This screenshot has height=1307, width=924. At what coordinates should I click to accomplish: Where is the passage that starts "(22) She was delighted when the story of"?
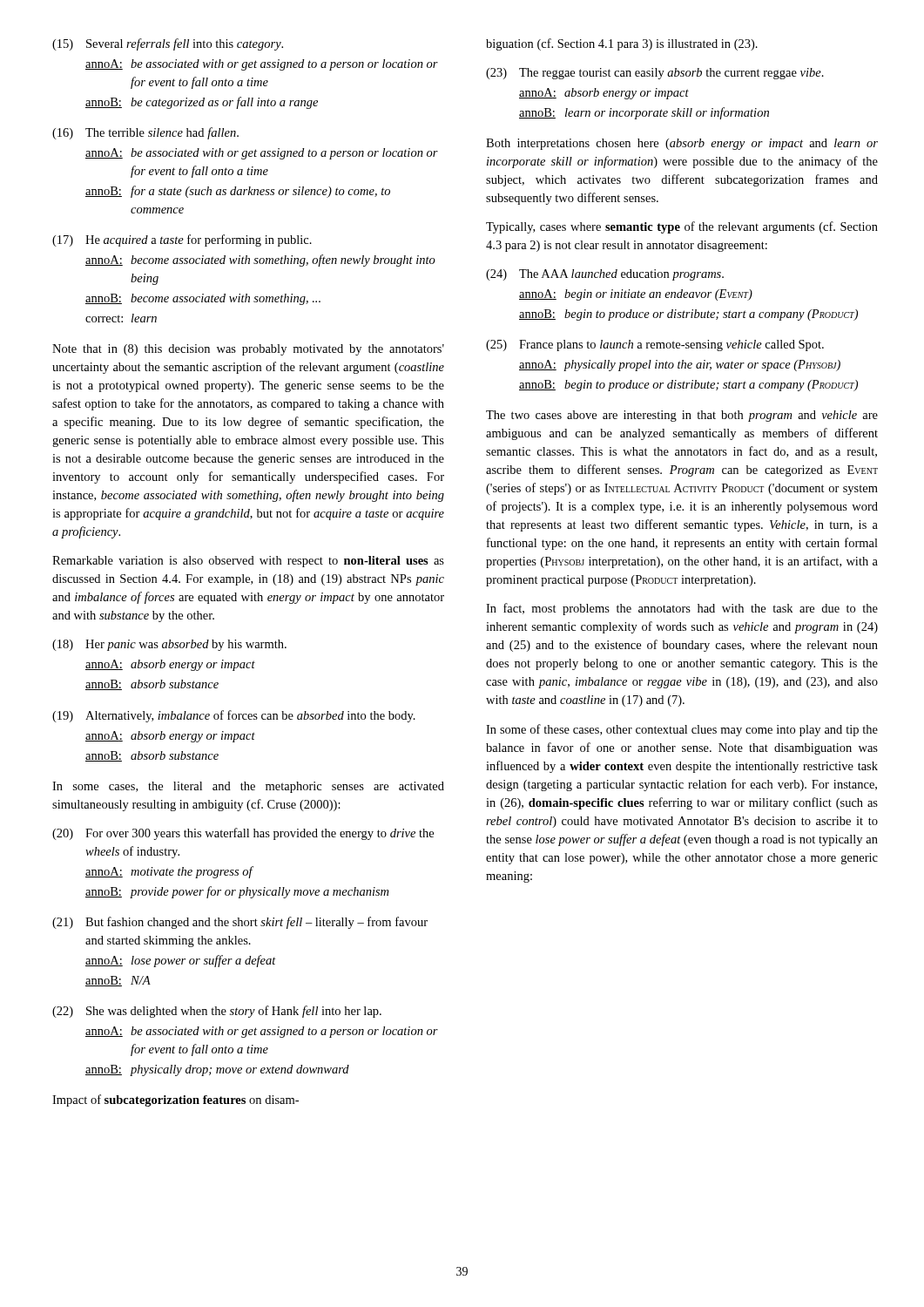click(248, 1040)
